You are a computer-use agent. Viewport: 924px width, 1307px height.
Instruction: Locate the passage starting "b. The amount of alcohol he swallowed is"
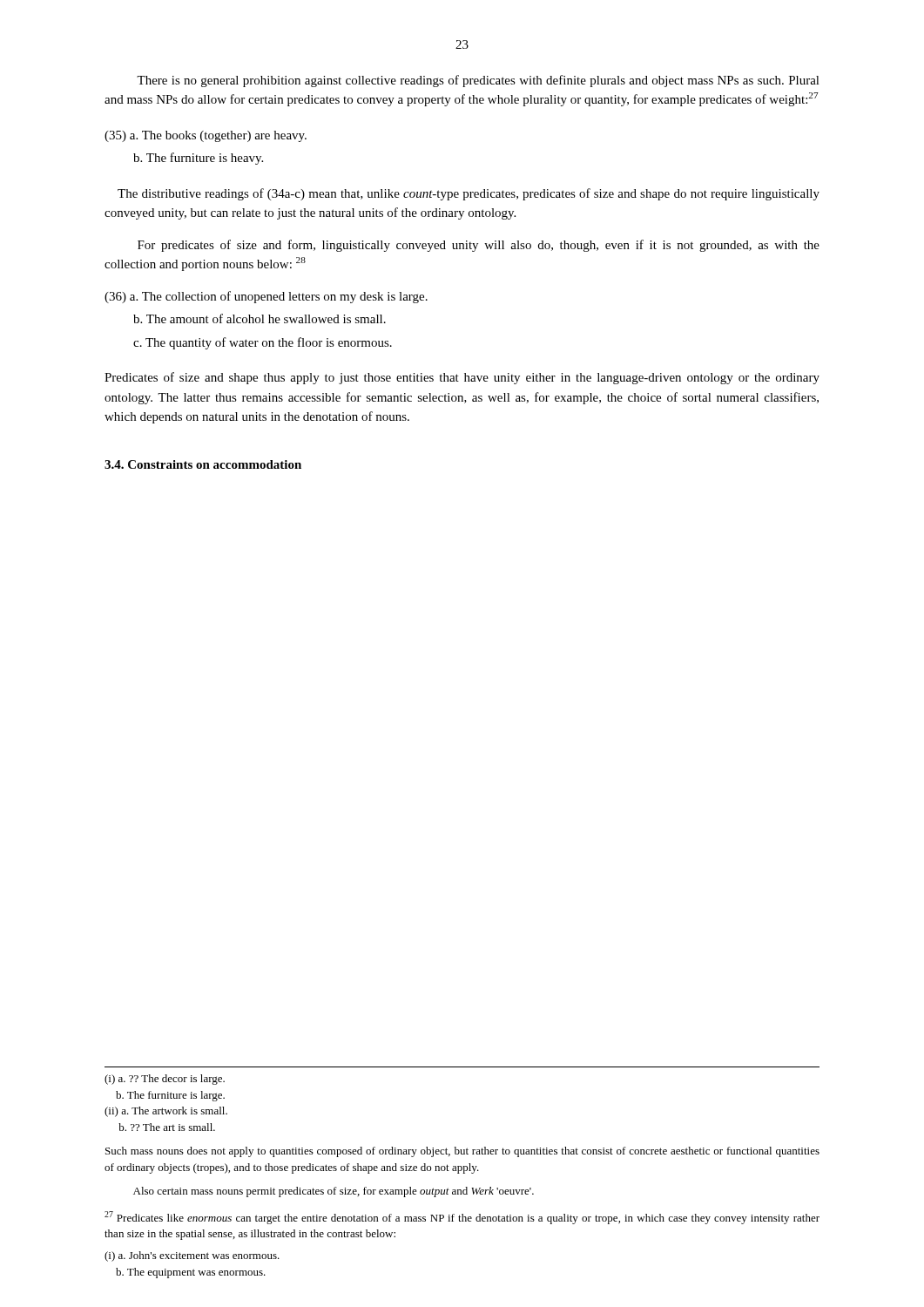click(260, 319)
